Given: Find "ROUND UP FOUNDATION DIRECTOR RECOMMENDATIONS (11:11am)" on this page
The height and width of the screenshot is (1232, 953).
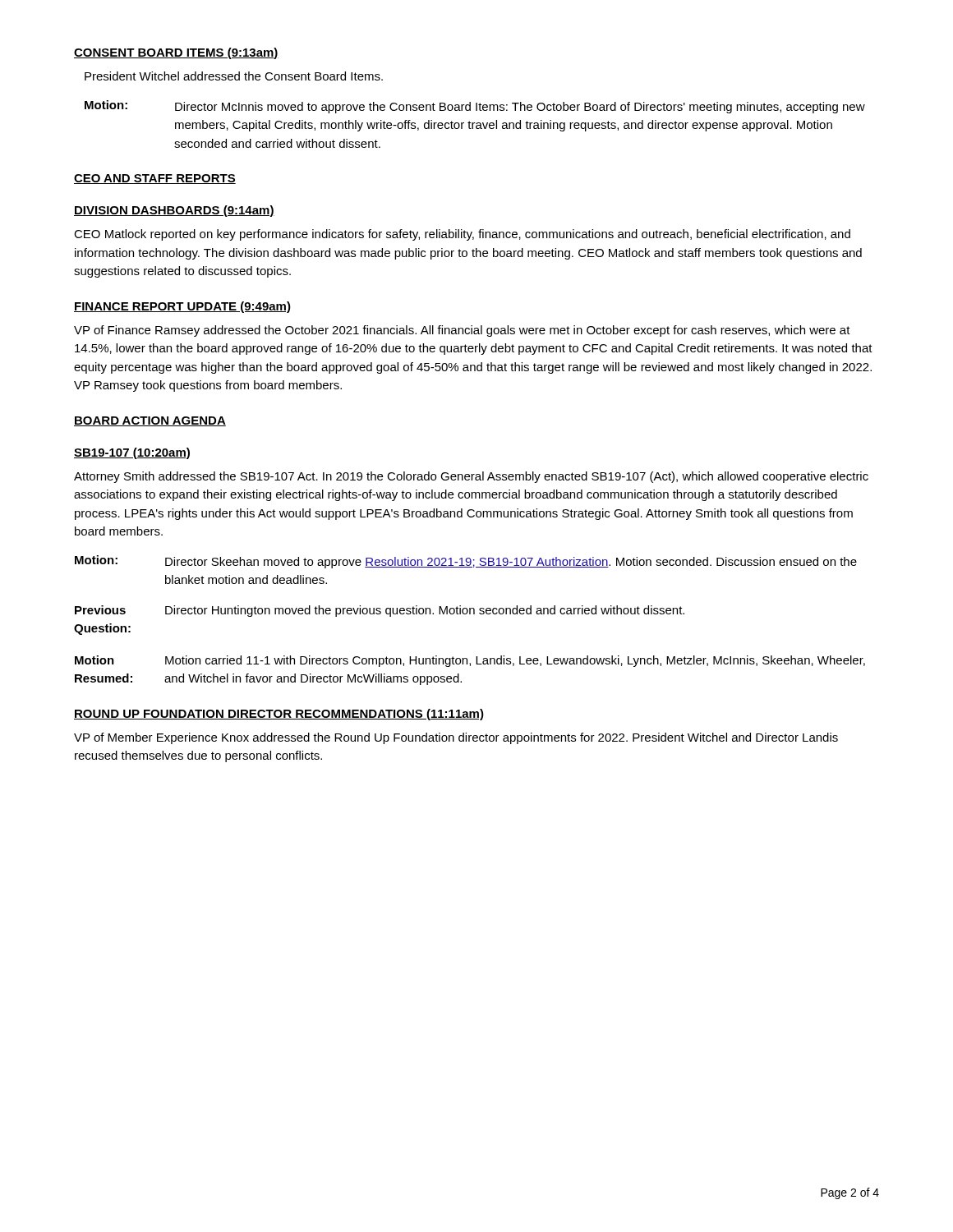Looking at the screenshot, I should pos(279,713).
